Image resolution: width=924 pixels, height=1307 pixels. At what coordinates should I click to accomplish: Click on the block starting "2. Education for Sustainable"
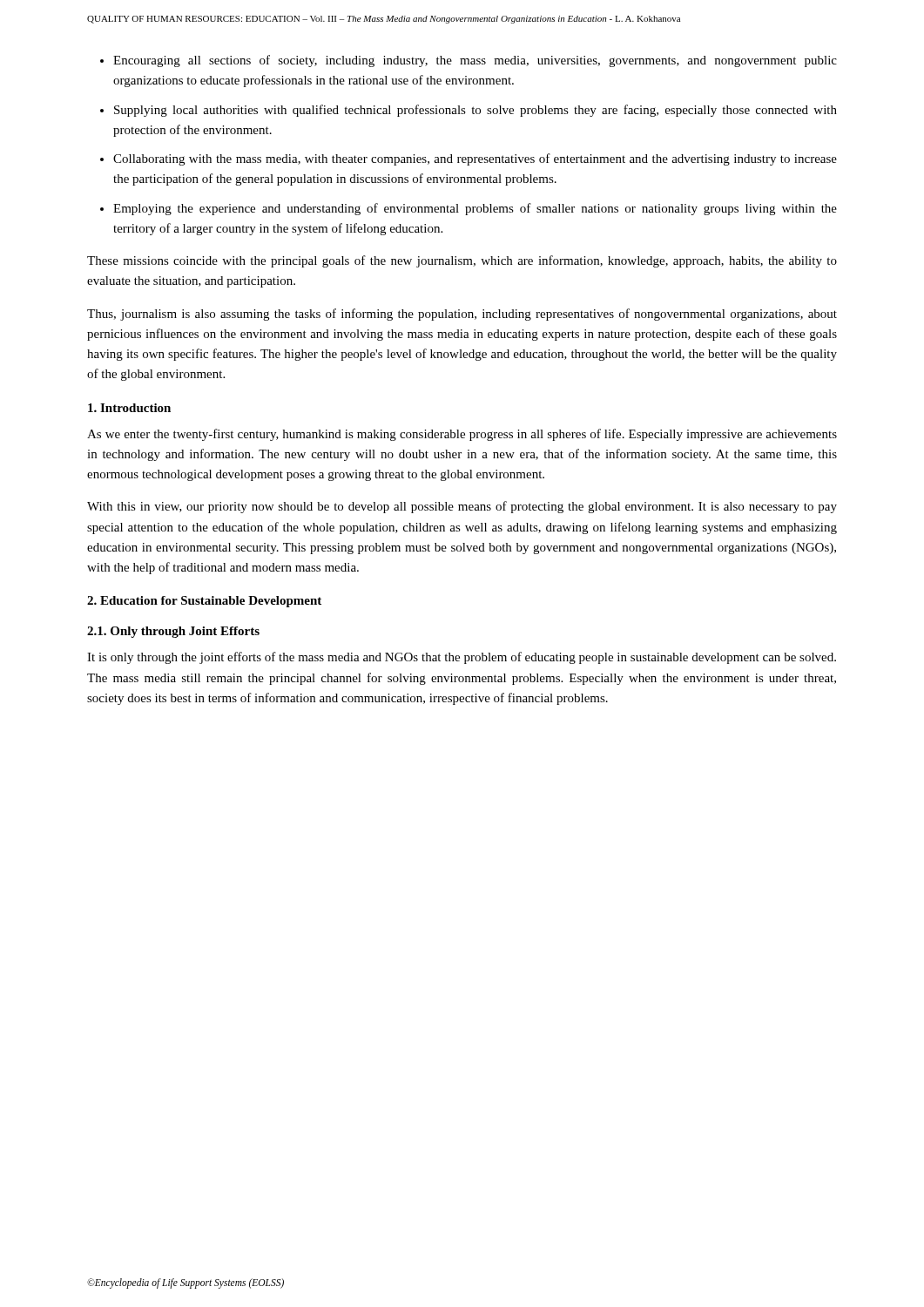click(x=204, y=601)
